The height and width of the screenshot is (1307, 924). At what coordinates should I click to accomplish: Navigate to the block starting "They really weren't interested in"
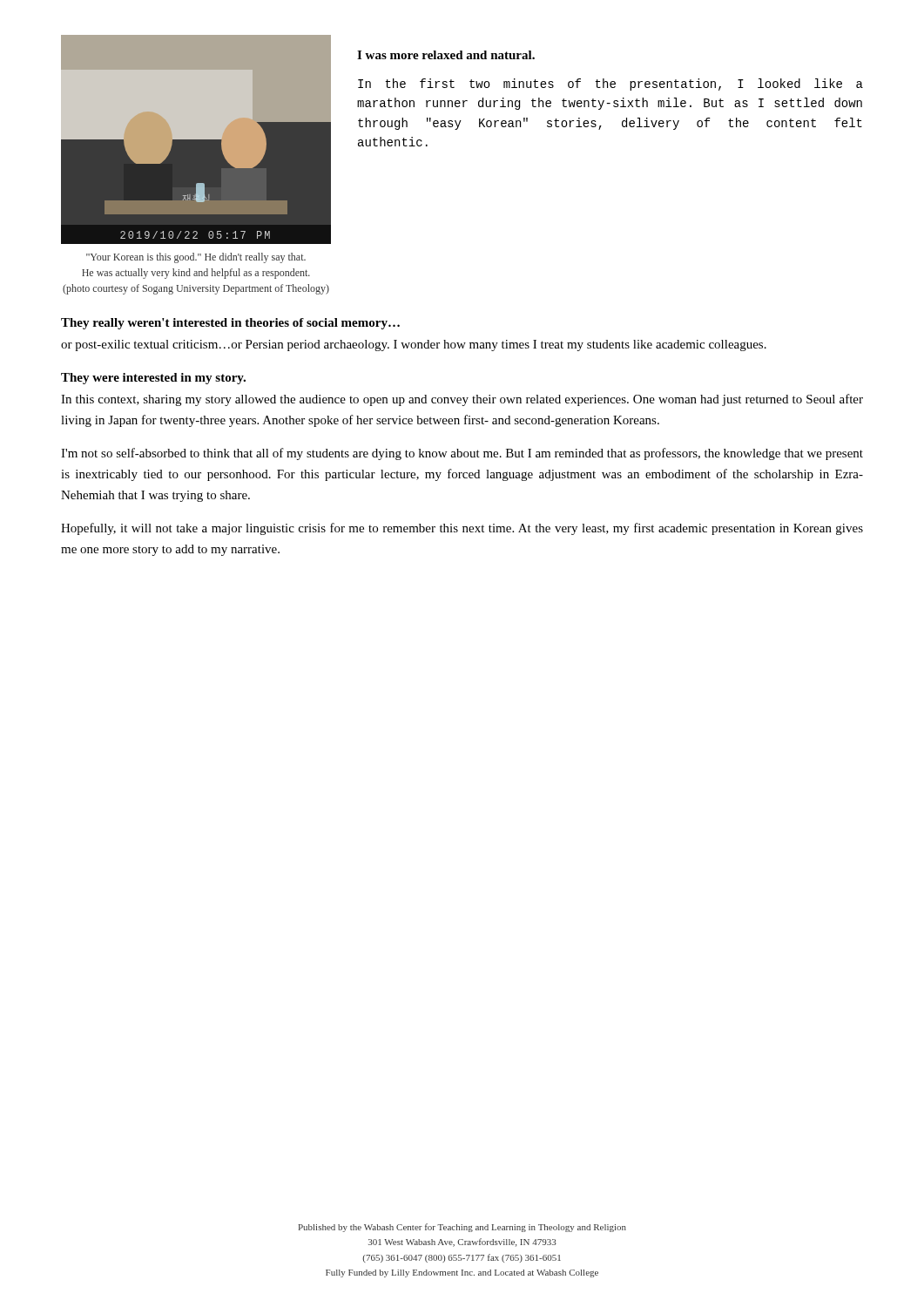[231, 322]
